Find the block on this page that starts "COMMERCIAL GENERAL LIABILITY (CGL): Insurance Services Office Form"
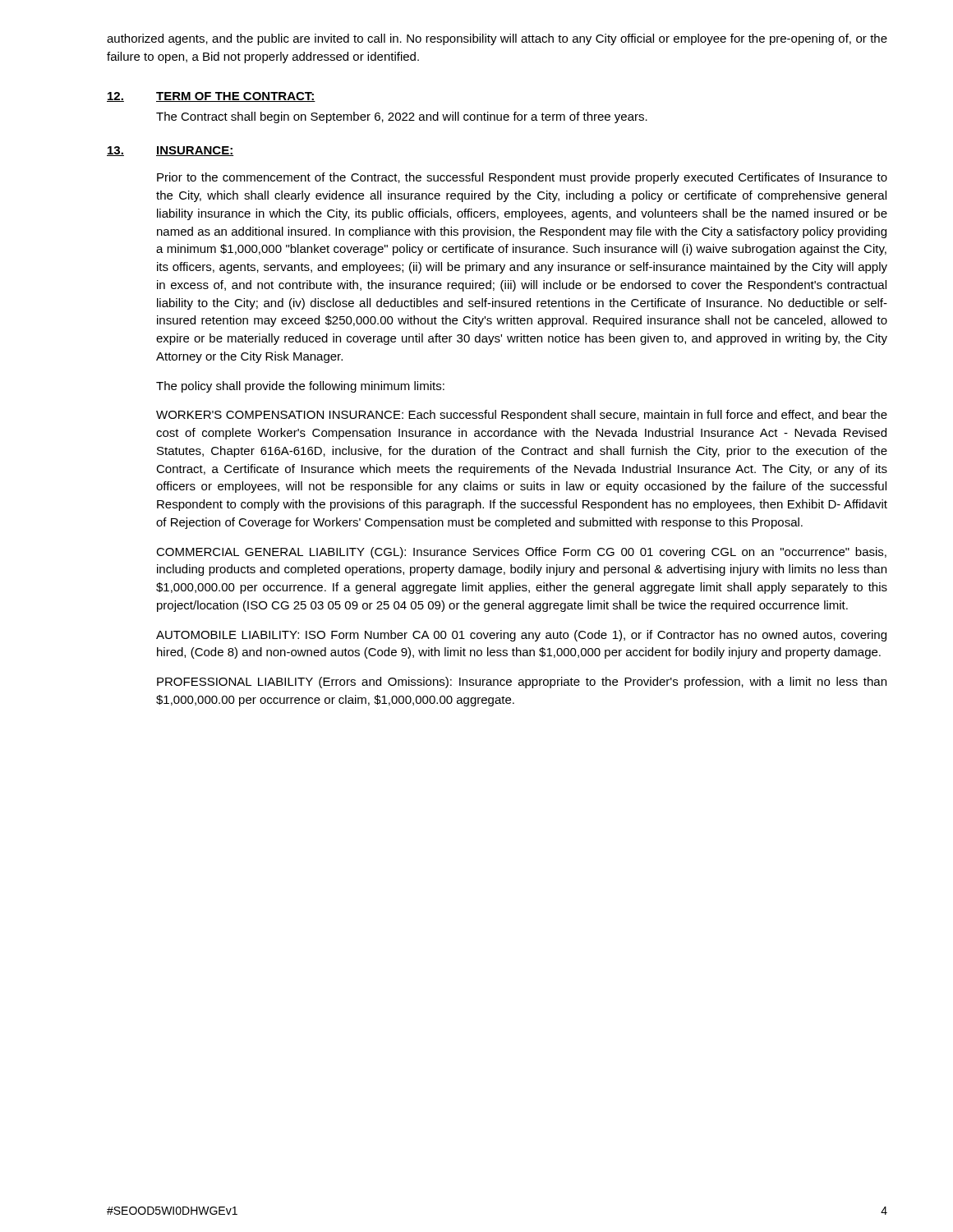 click(x=522, y=578)
